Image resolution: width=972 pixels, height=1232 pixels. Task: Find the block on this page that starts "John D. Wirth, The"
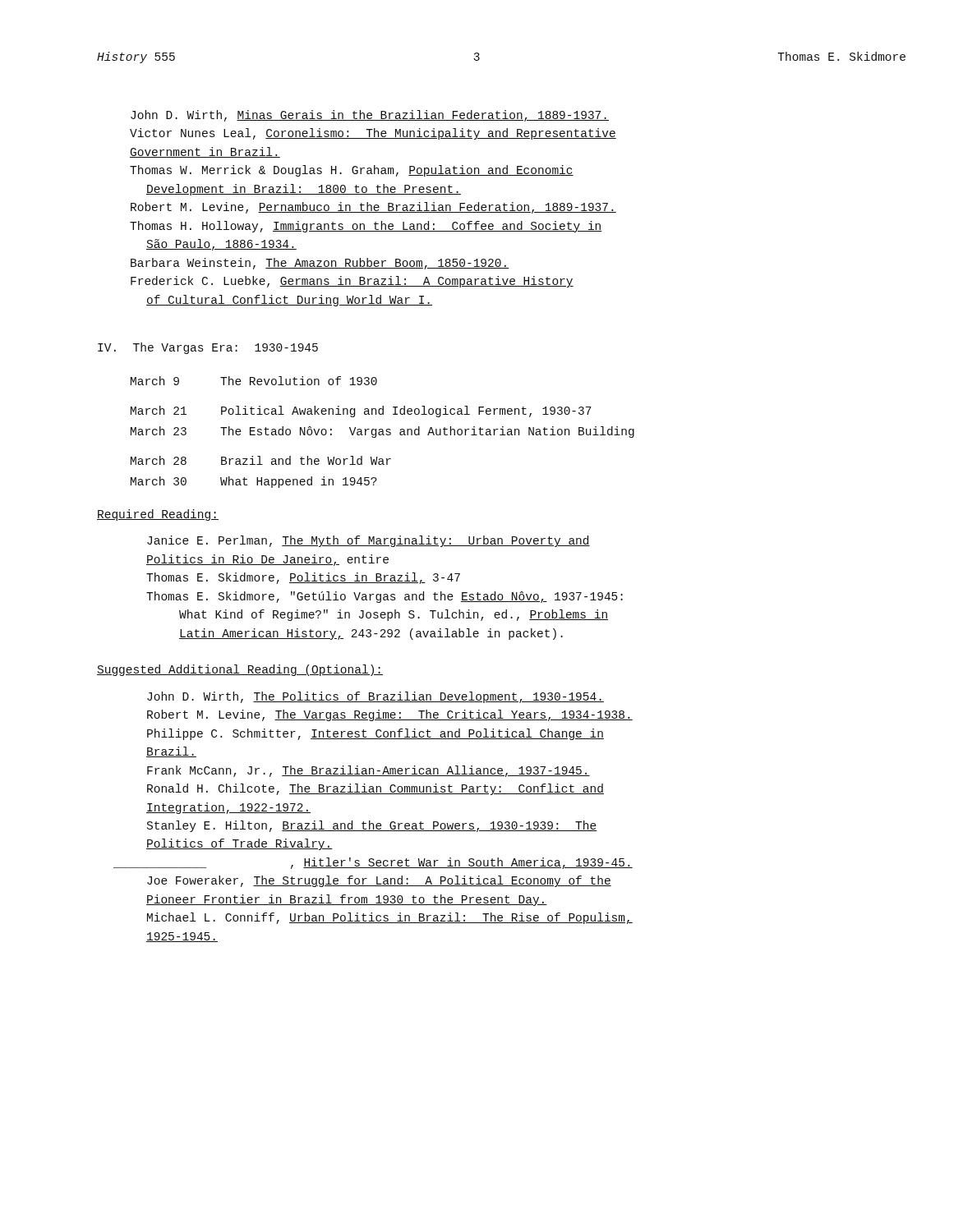pos(391,697)
